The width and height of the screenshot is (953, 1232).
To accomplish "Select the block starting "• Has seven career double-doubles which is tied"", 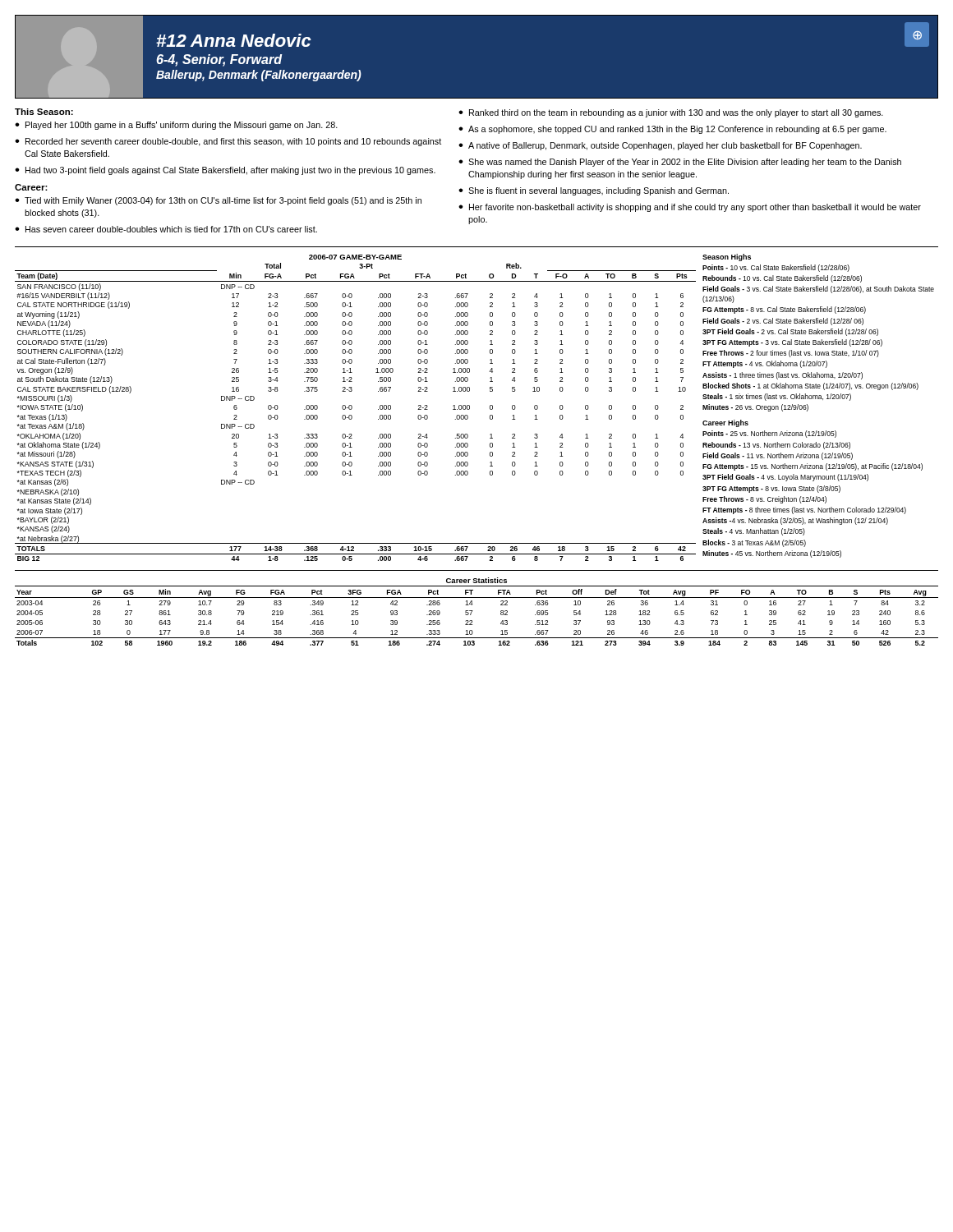I will (229, 229).
